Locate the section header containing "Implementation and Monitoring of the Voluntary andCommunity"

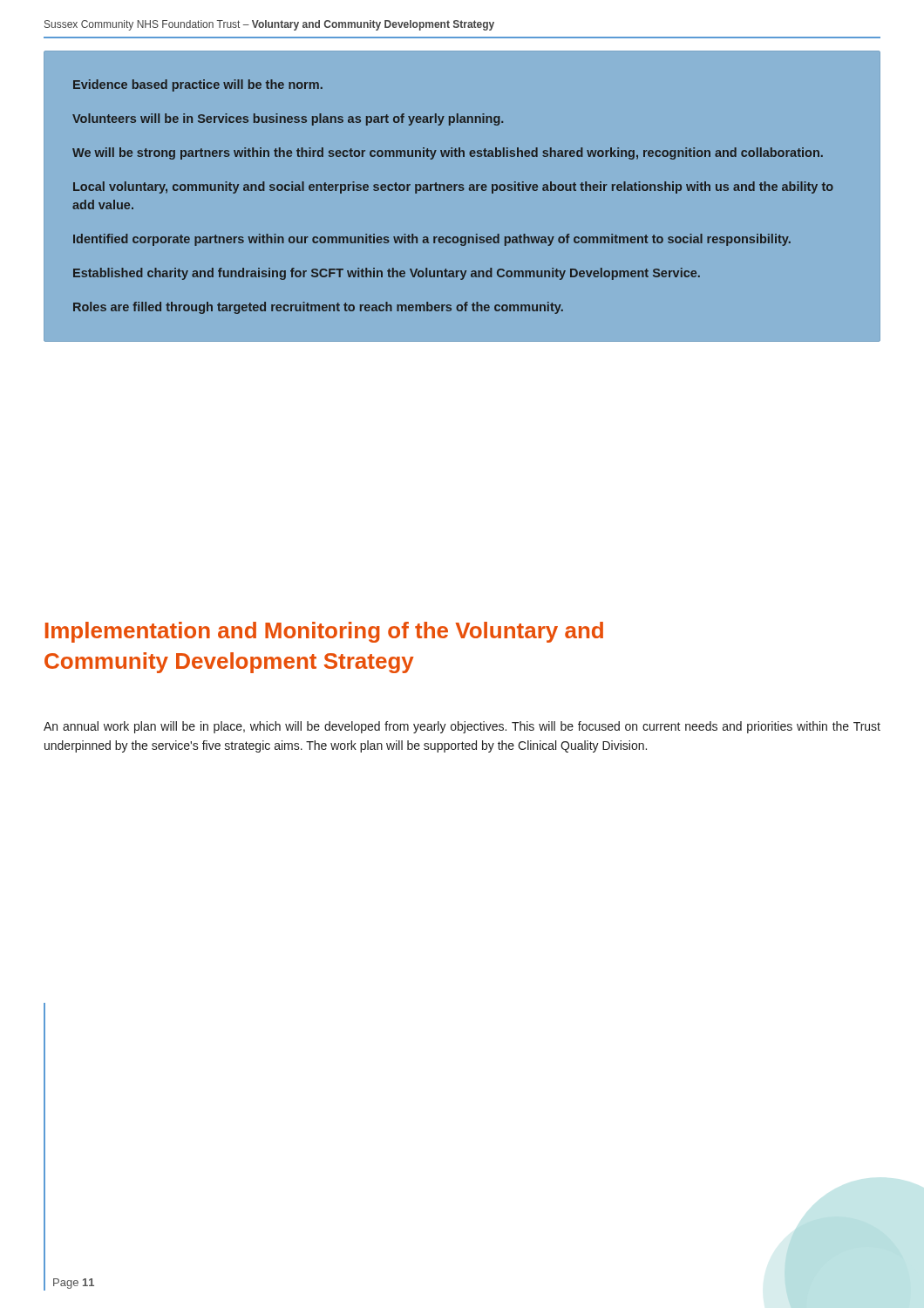[x=324, y=646]
